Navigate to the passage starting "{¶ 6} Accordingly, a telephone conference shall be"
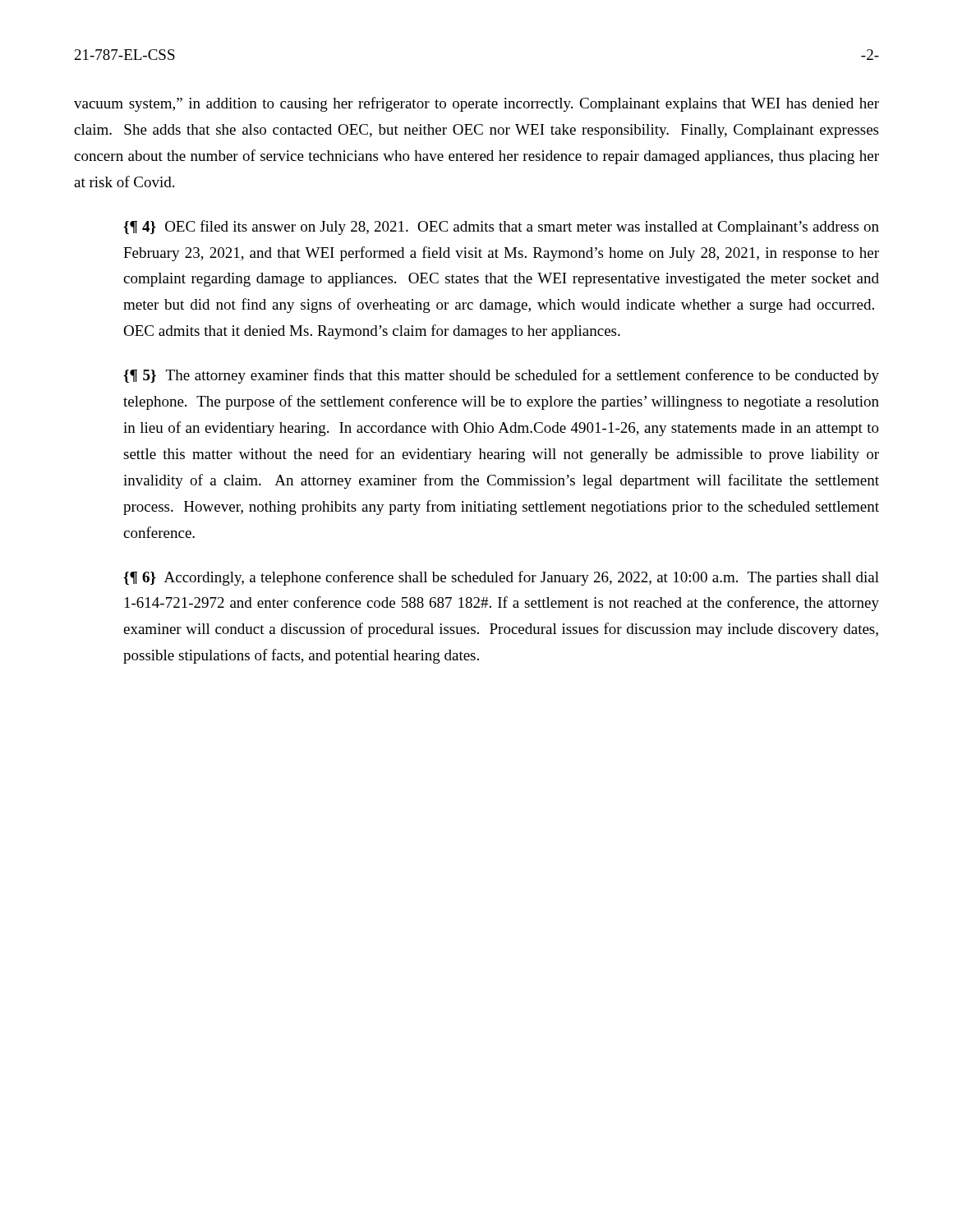The image size is (953, 1232). [501, 616]
